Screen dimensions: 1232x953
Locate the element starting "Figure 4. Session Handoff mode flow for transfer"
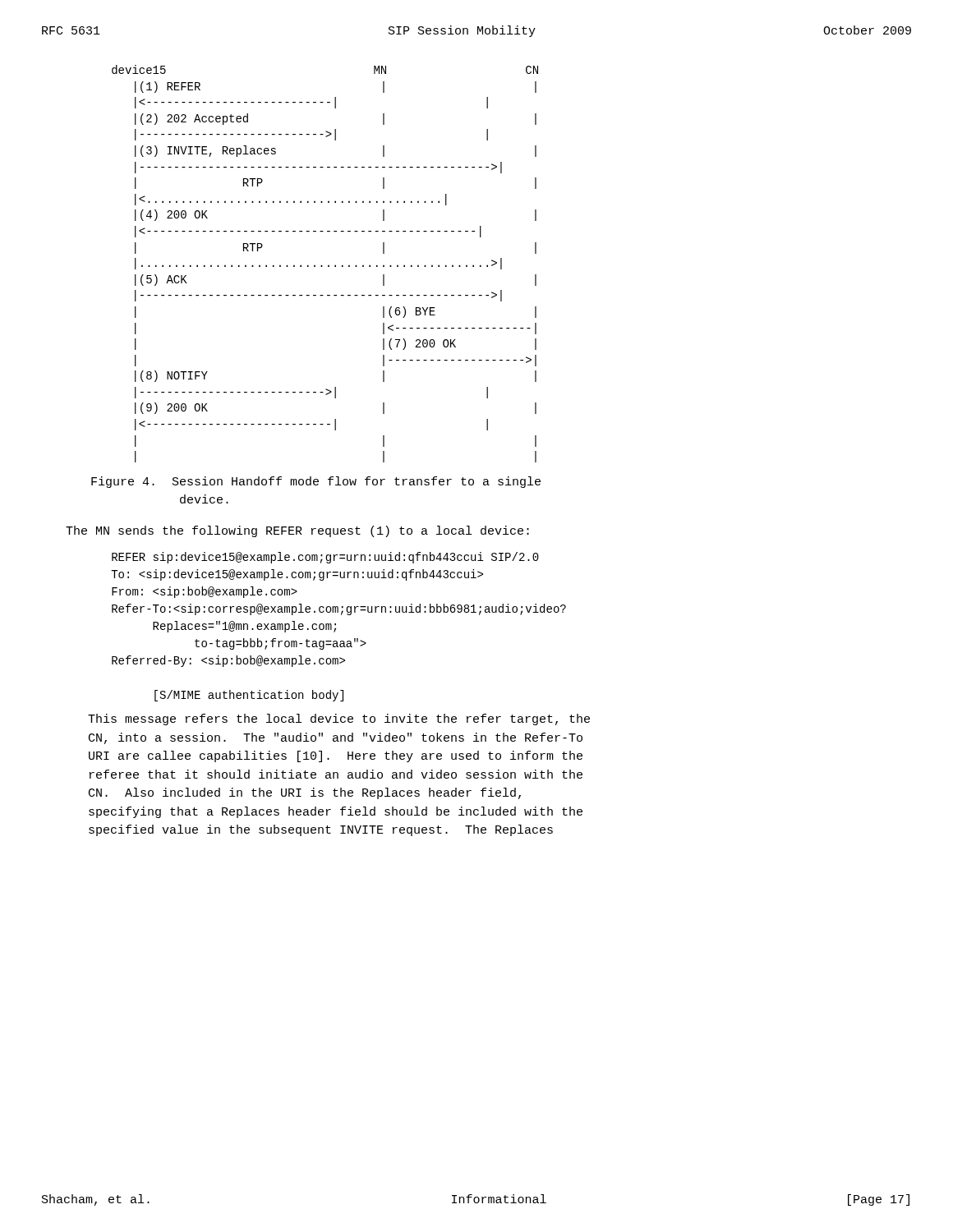[x=316, y=492]
